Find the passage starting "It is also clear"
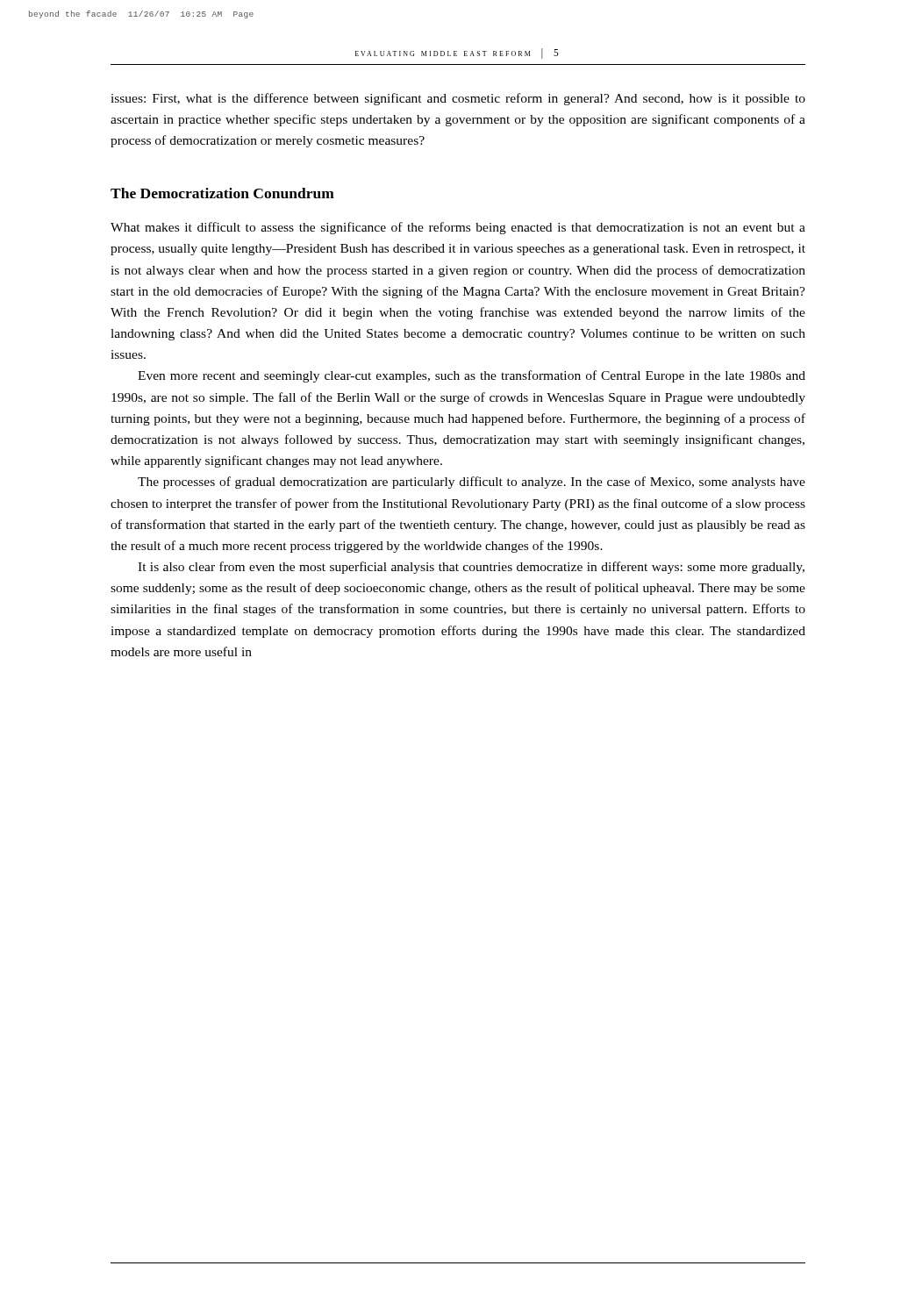This screenshot has height=1316, width=915. pos(458,609)
